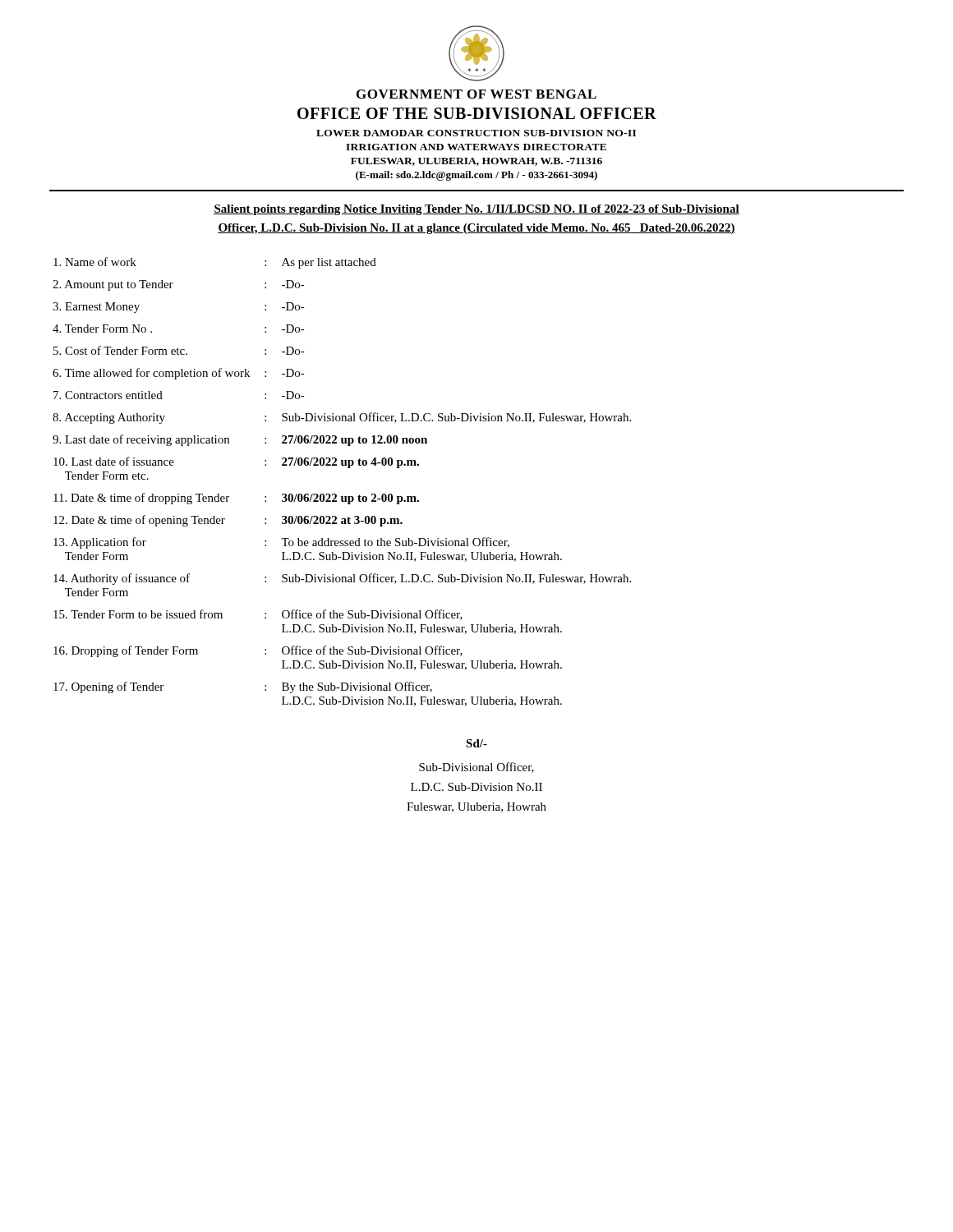Screen dimensions: 1232x953
Task: Locate the list item containing "6. Time allowed for completion of work :"
Action: (179, 374)
